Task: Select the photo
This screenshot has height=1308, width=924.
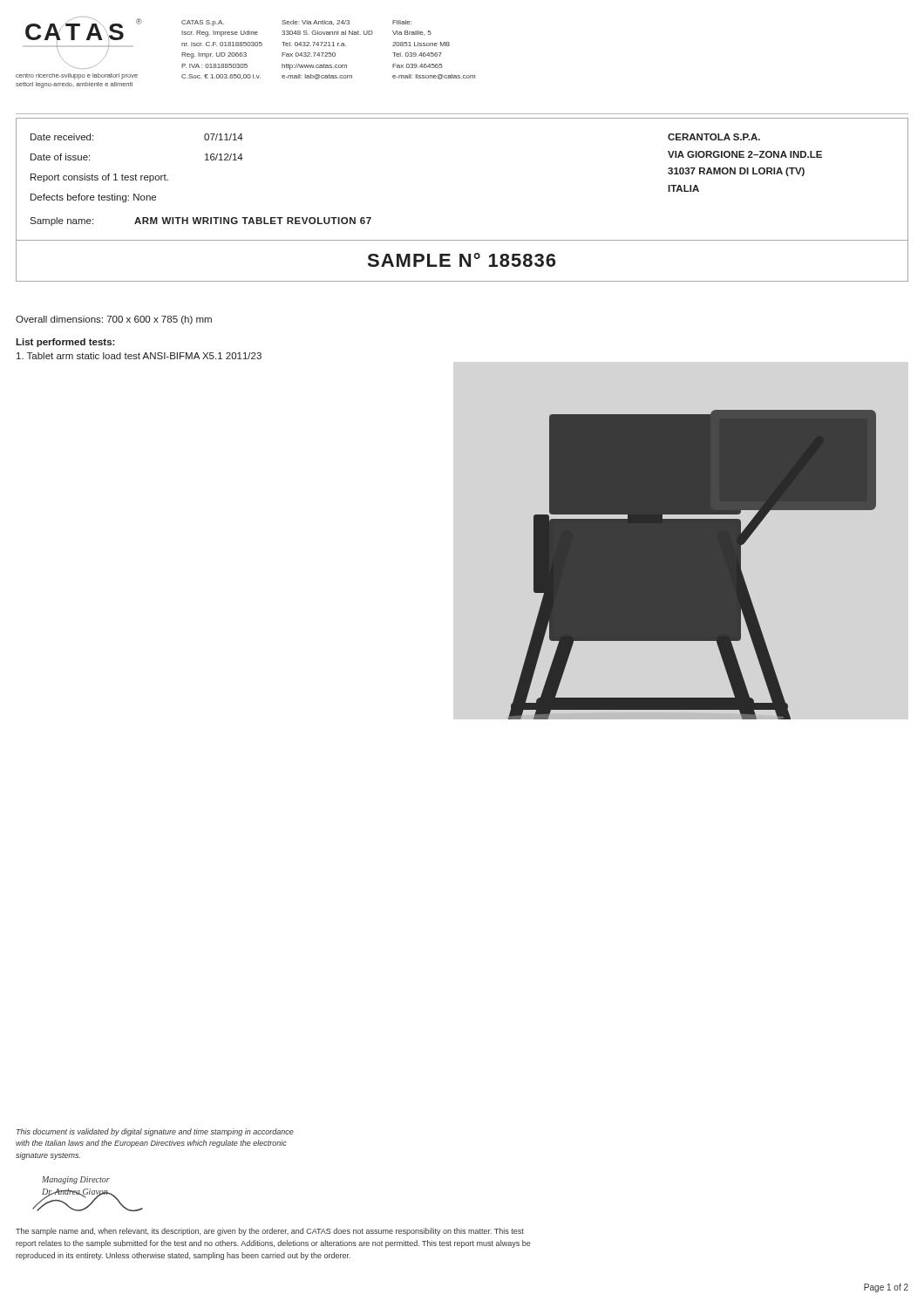Action: click(681, 541)
